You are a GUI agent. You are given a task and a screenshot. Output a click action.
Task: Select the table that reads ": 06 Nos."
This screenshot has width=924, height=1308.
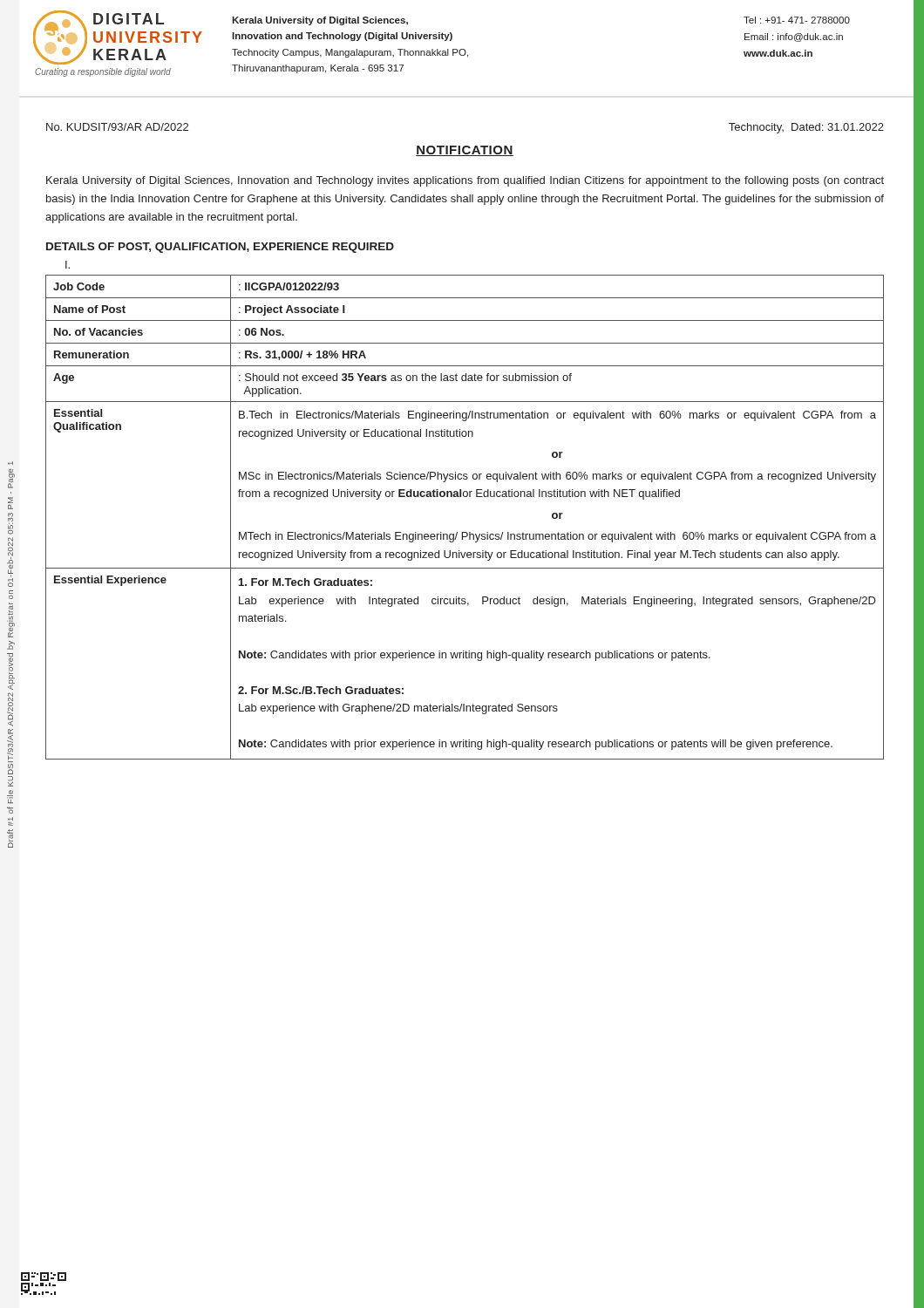pyautogui.click(x=465, y=517)
